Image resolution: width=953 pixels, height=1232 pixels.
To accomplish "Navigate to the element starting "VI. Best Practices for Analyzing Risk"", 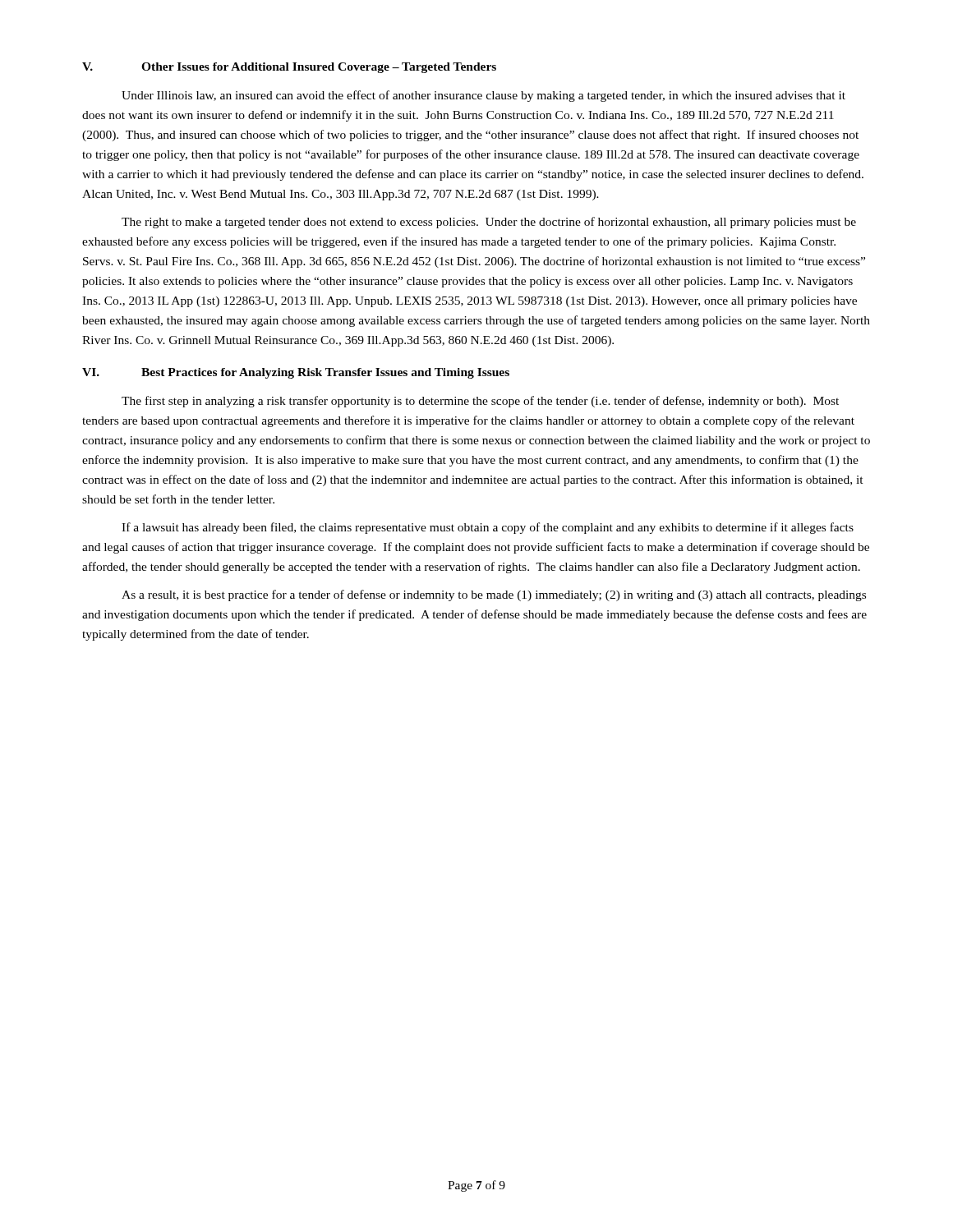I will pyautogui.click(x=296, y=372).
